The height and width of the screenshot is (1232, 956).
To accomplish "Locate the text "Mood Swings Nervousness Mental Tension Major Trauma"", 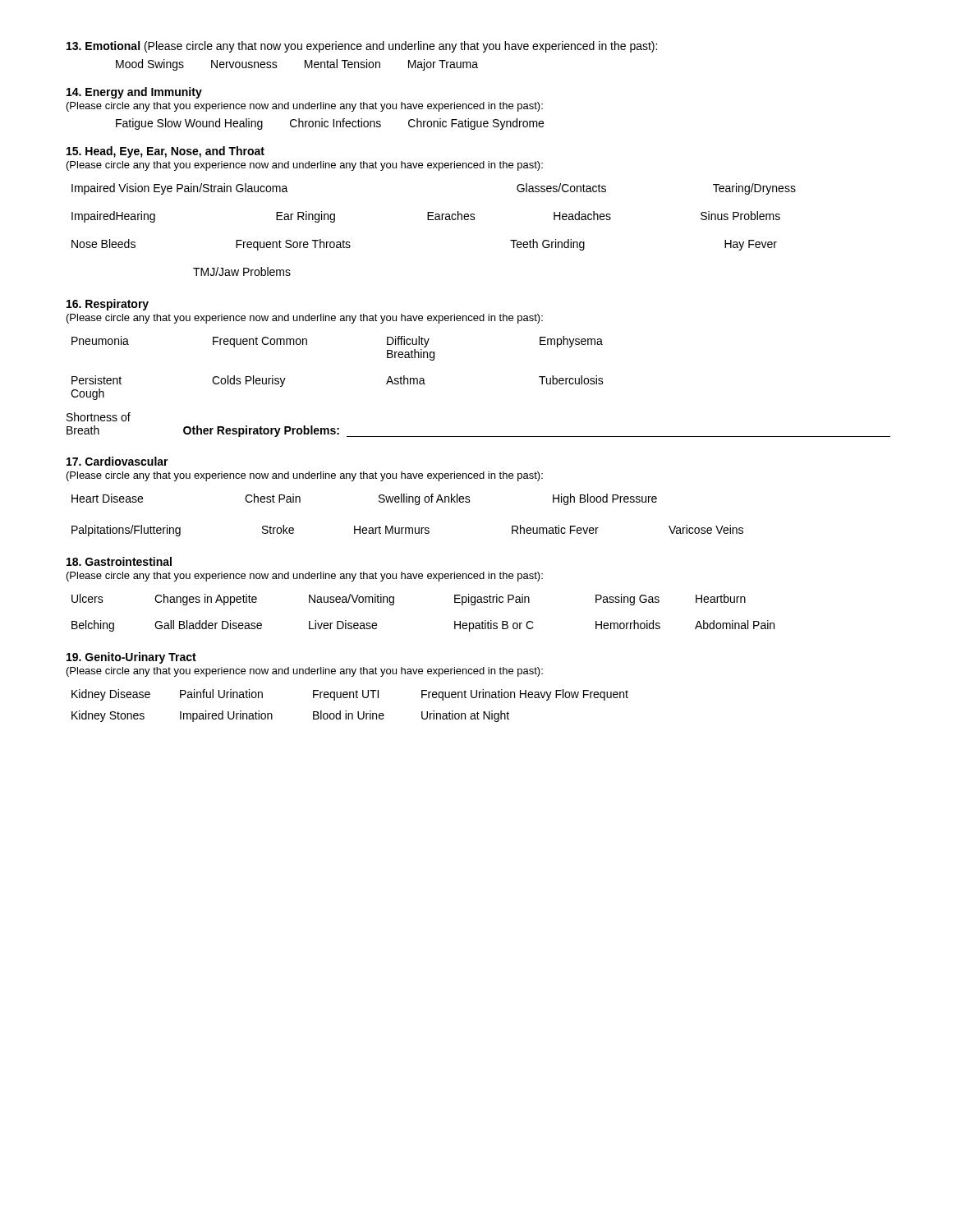I will pyautogui.click(x=297, y=64).
